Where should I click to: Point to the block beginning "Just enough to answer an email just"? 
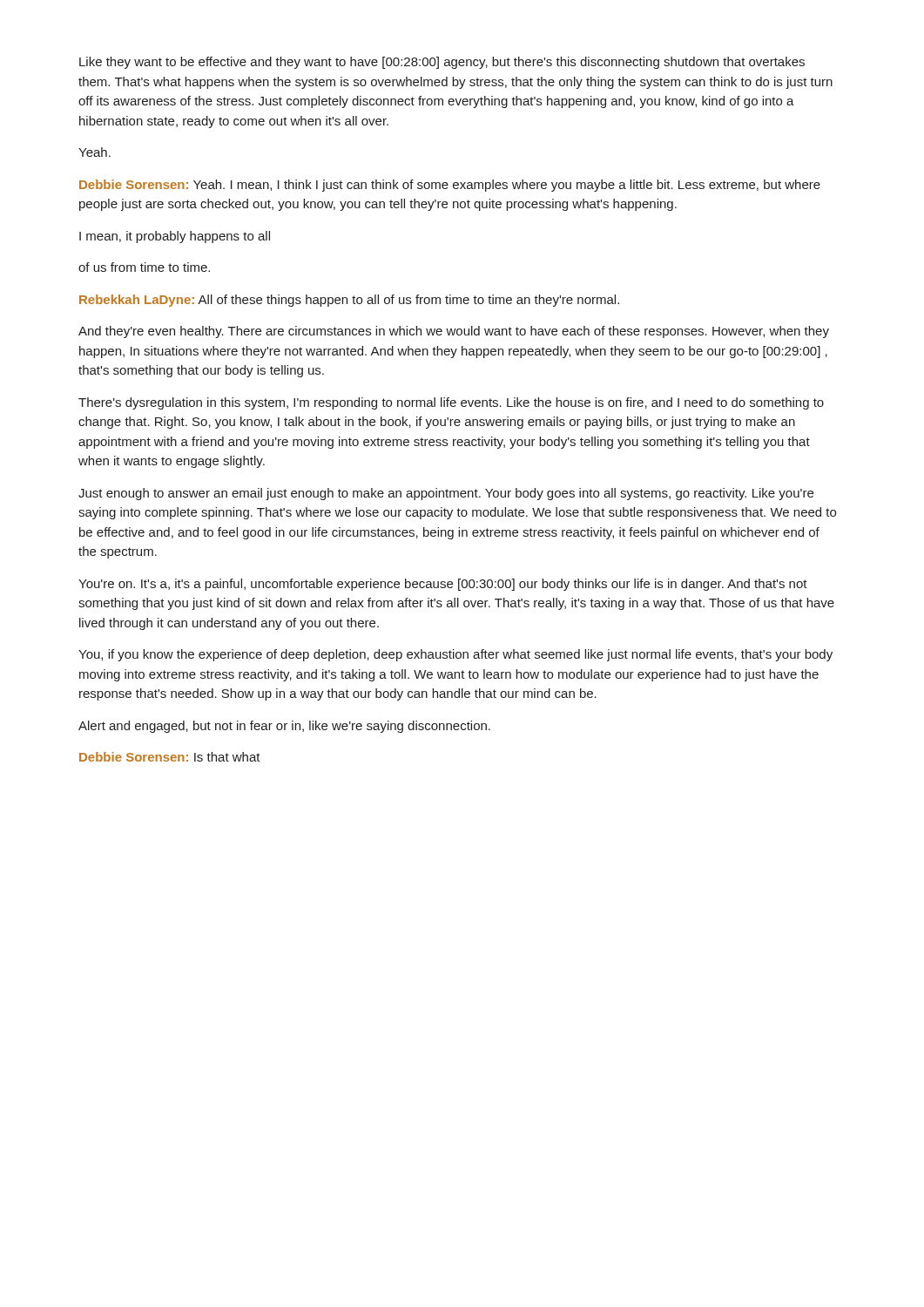coord(458,522)
